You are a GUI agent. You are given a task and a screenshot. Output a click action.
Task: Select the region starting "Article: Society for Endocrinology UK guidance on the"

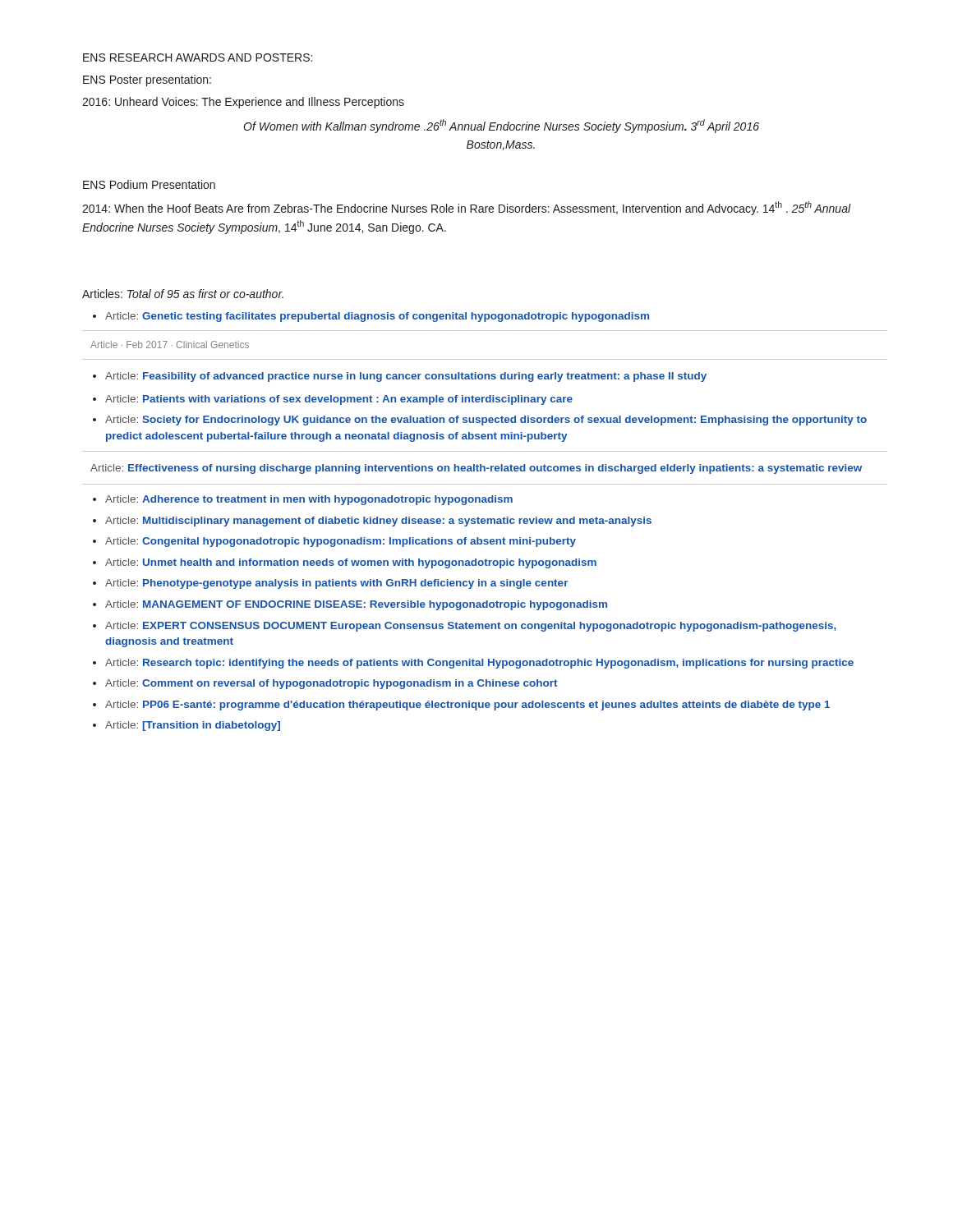[486, 428]
